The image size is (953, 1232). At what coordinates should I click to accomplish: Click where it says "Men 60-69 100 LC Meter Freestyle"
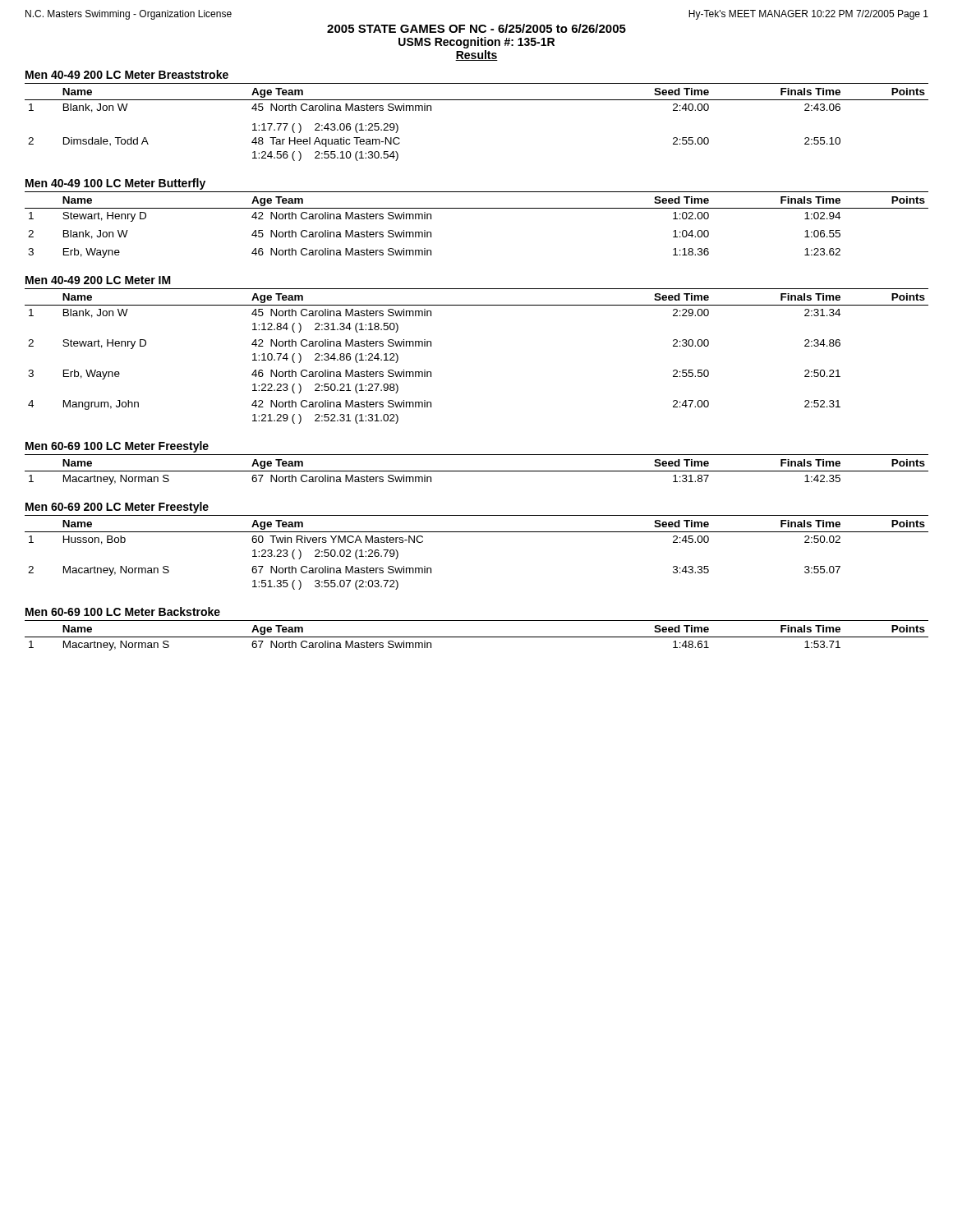pos(117,446)
